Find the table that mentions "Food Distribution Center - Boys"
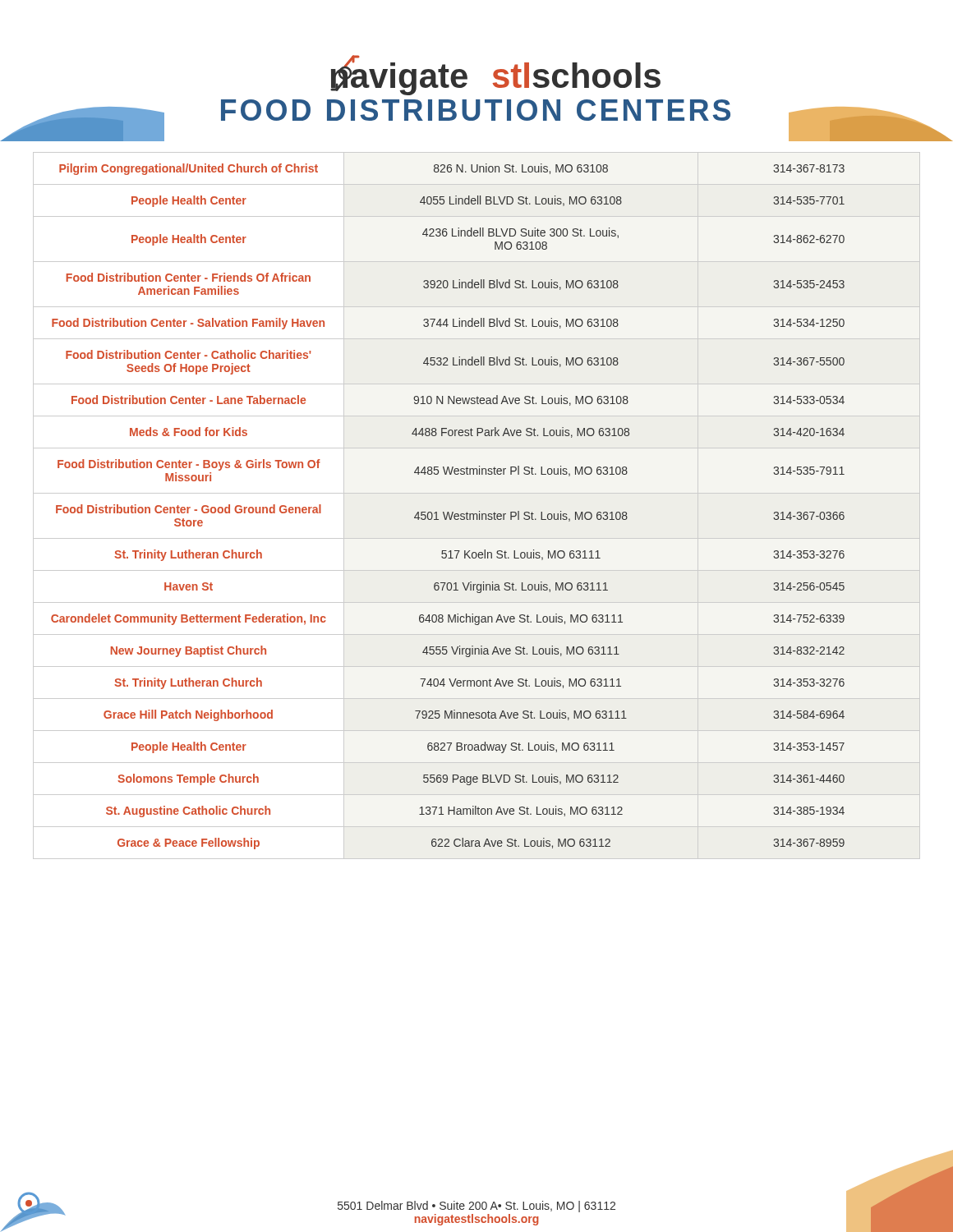 pos(476,505)
